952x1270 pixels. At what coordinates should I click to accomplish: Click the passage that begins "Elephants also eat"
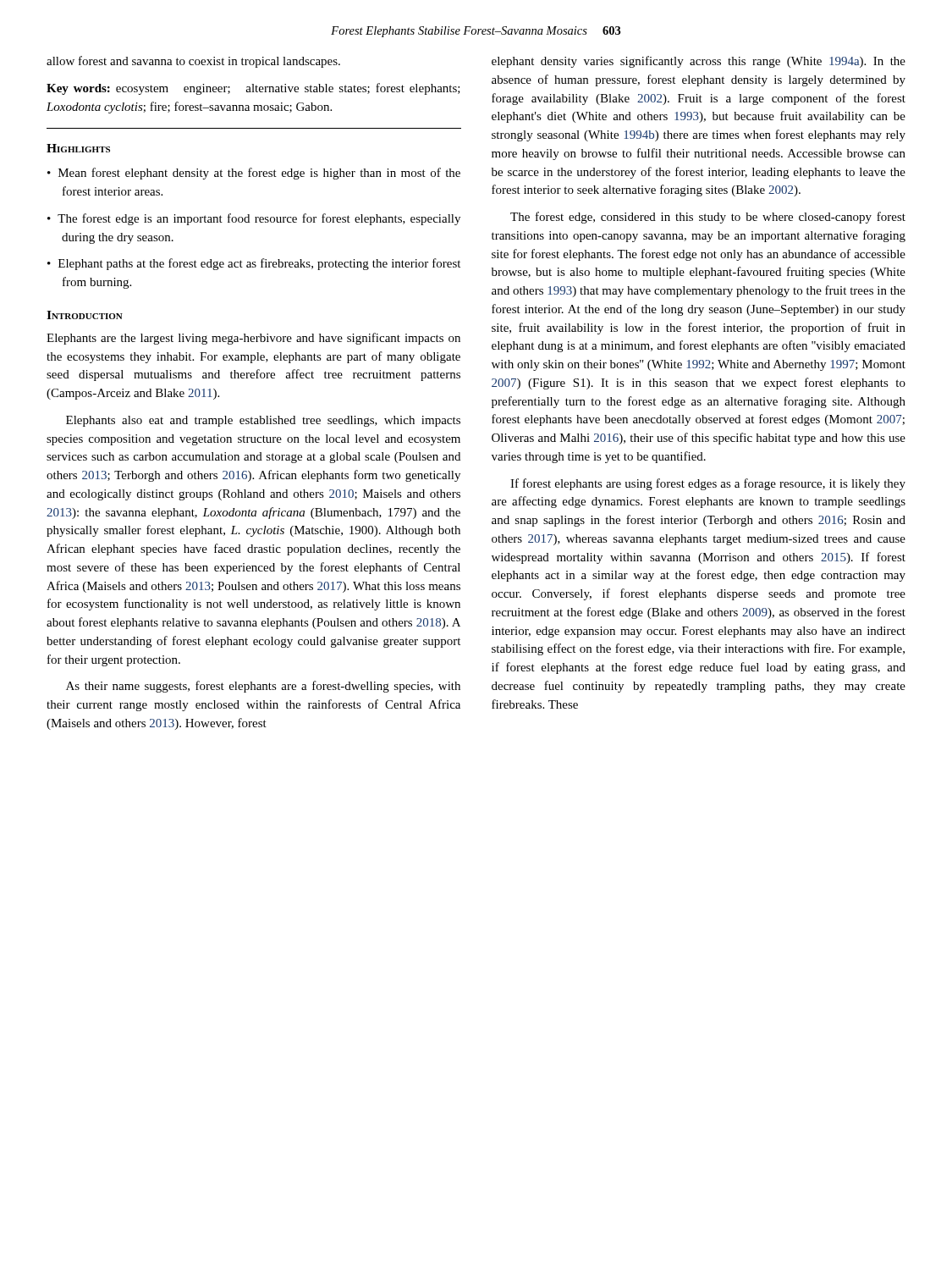coord(254,539)
